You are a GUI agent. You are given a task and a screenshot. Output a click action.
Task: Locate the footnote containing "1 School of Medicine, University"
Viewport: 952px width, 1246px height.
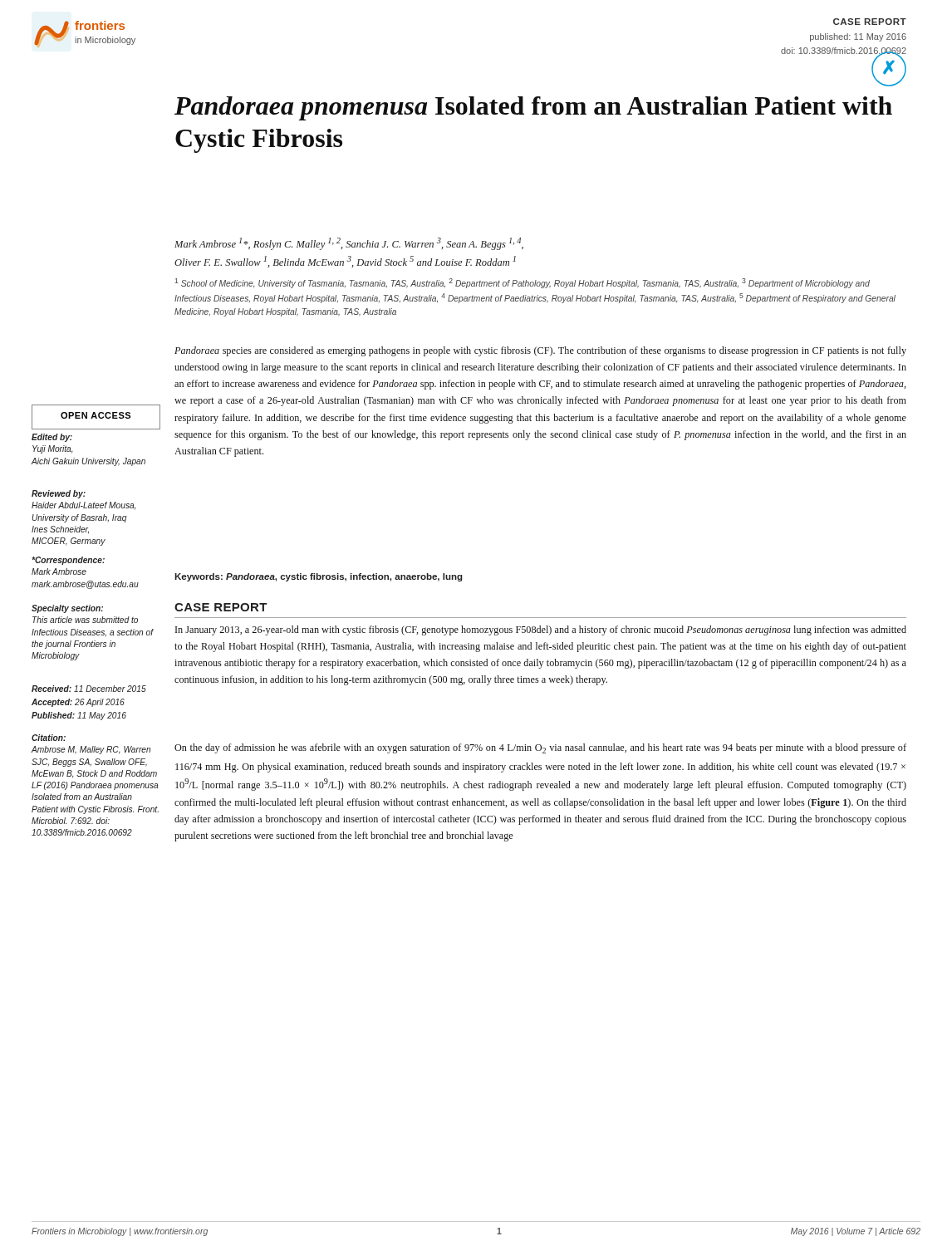(535, 296)
